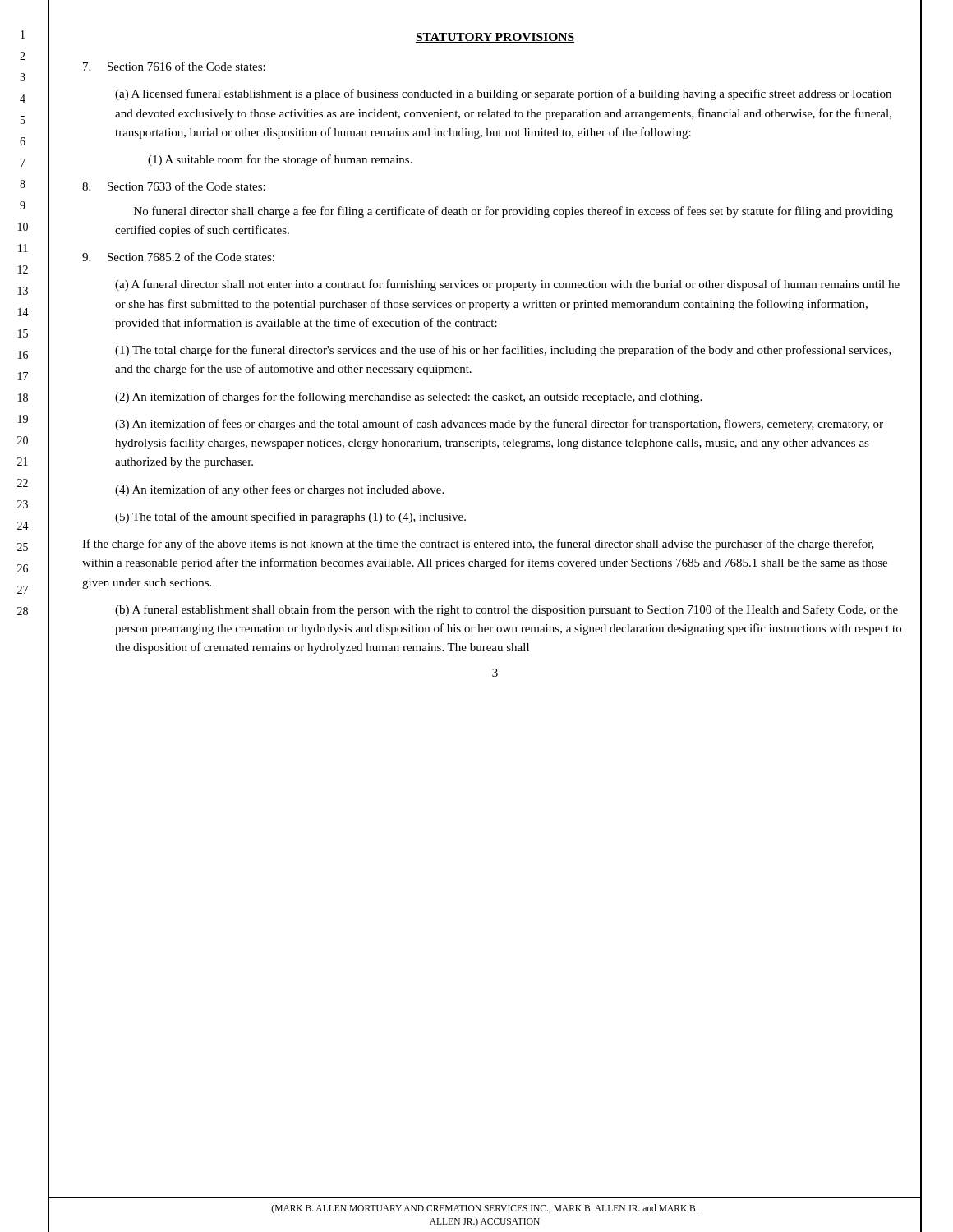Image resolution: width=953 pixels, height=1232 pixels.
Task: Where is the passage that starts "(4) An itemization of any other fees"?
Action: (280, 489)
